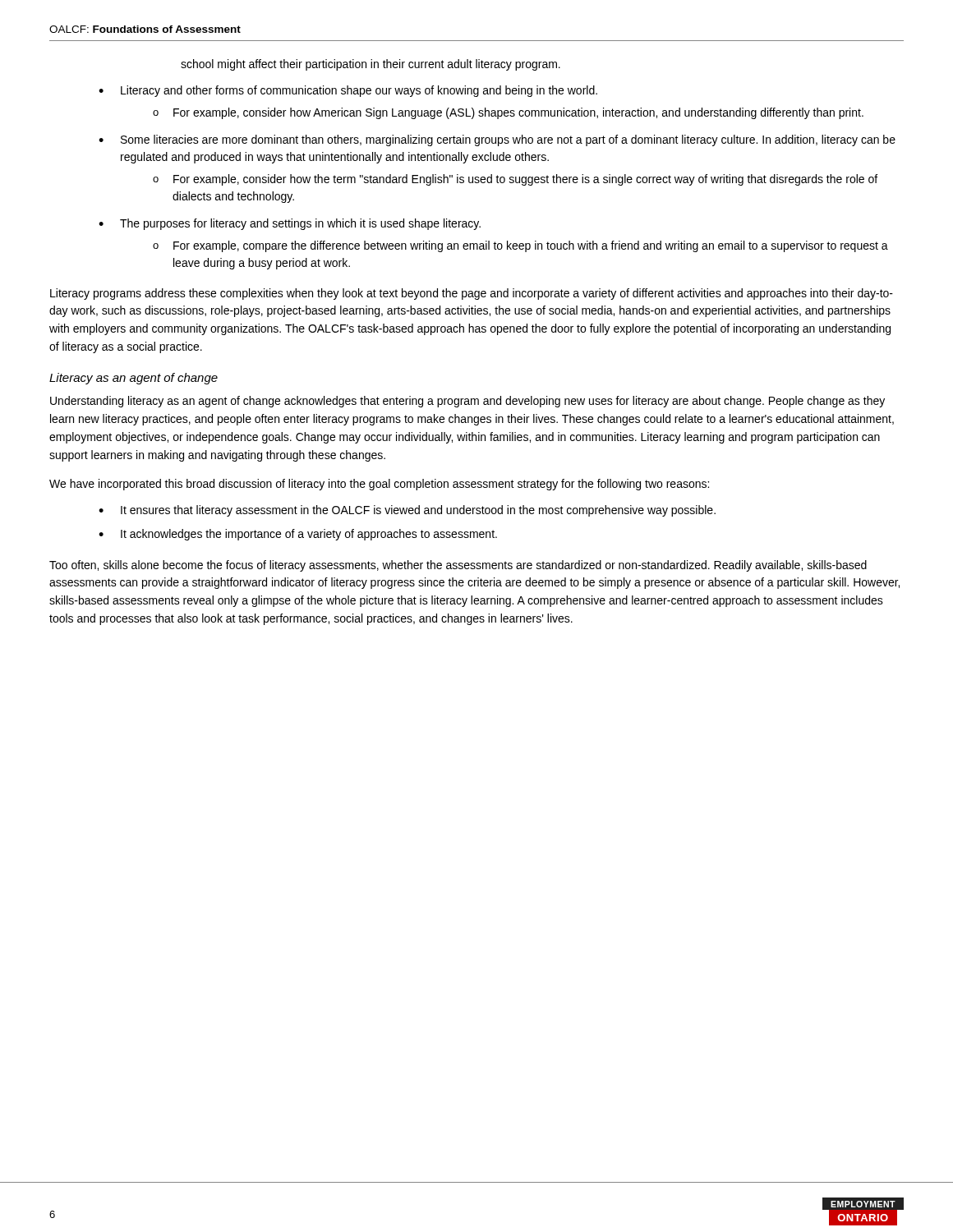Locate the block starting "o For example, compare the difference between writing"
This screenshot has width=953, height=1232.
pos(528,254)
